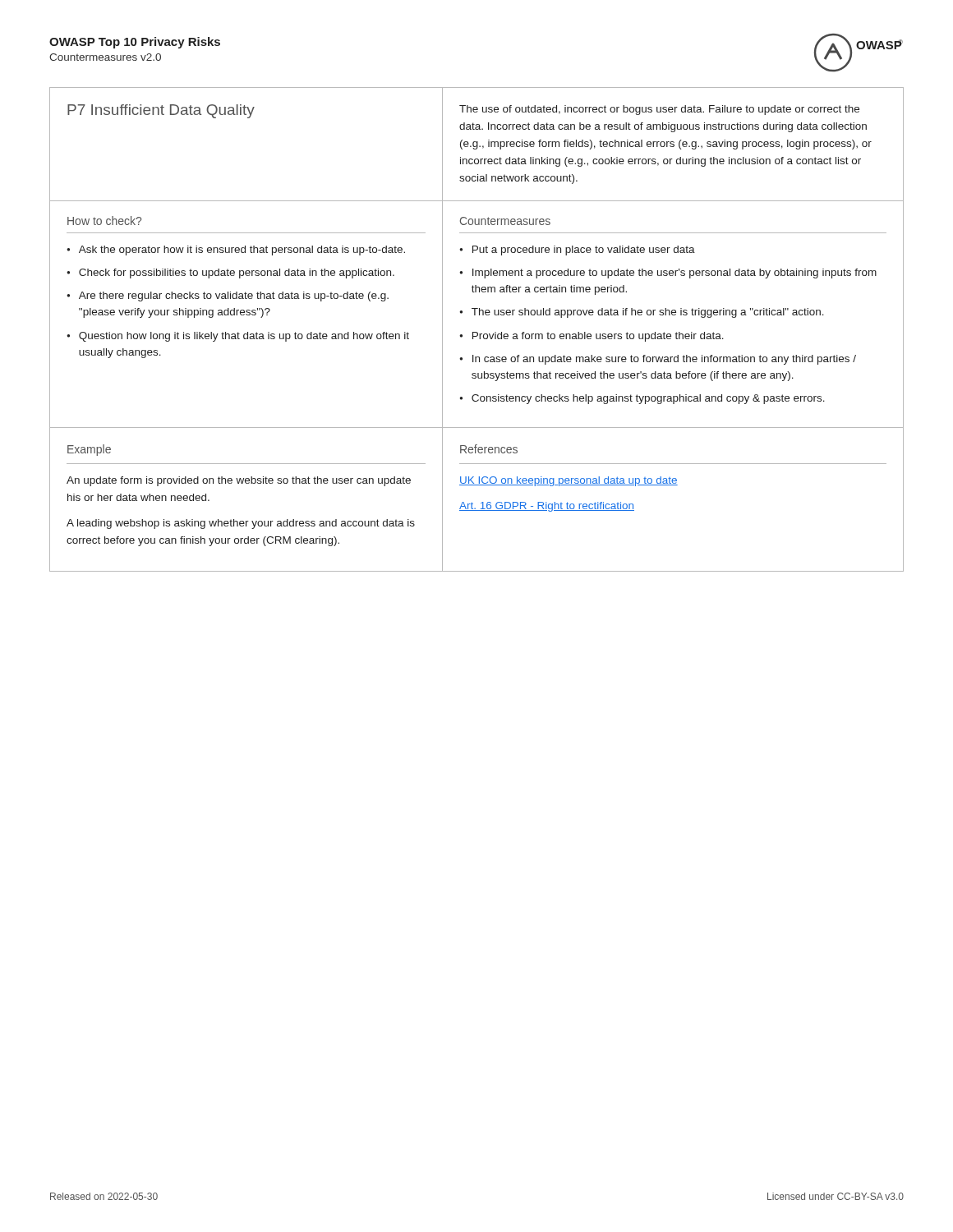Find the table
Viewport: 953px width, 1232px height.
point(476,329)
